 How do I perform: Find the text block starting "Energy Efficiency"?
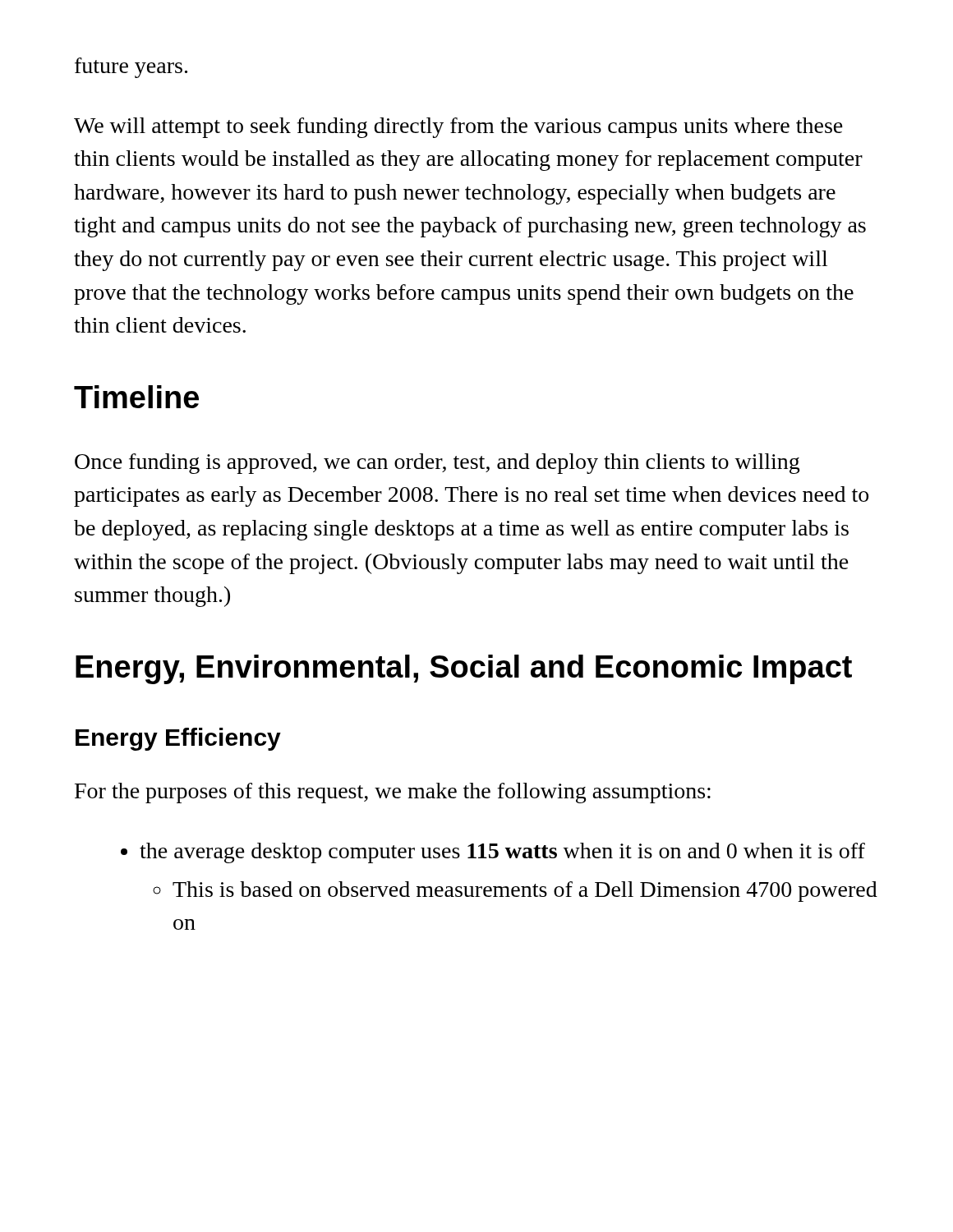point(177,737)
